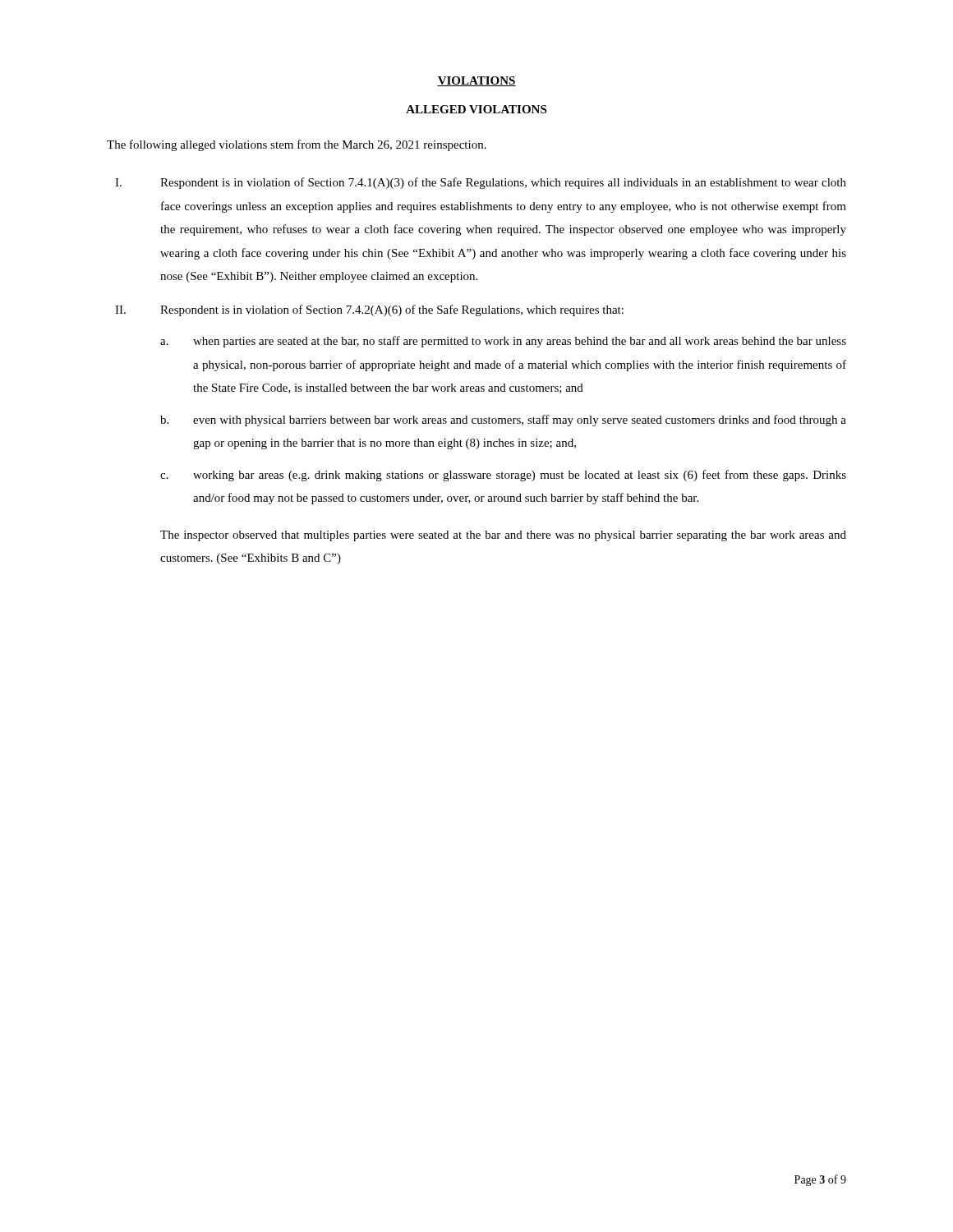The width and height of the screenshot is (953, 1232).
Task: Select the region starting "b. even with physical barriers between bar"
Action: [x=503, y=431]
